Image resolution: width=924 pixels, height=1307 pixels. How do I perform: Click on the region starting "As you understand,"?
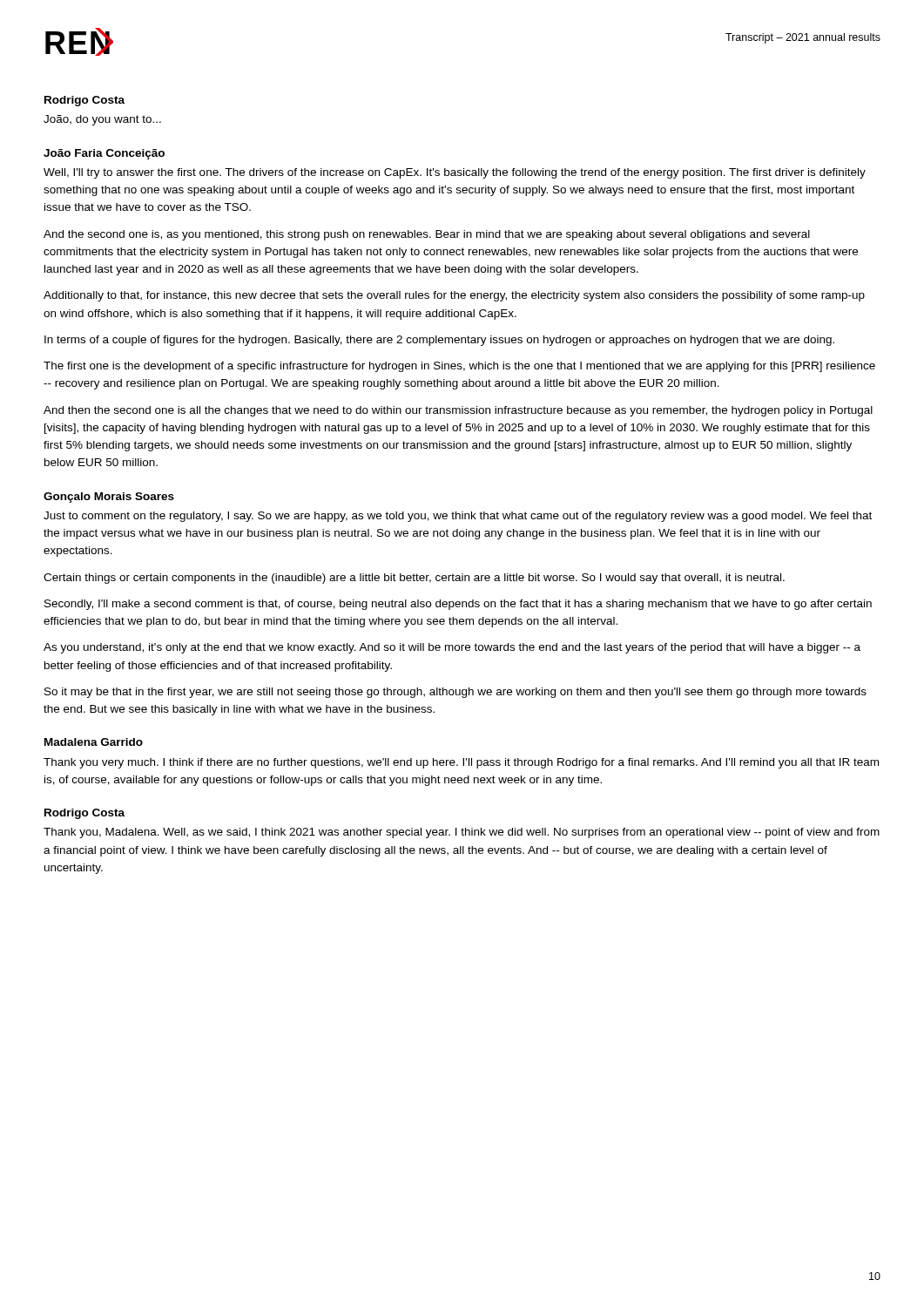tap(452, 656)
